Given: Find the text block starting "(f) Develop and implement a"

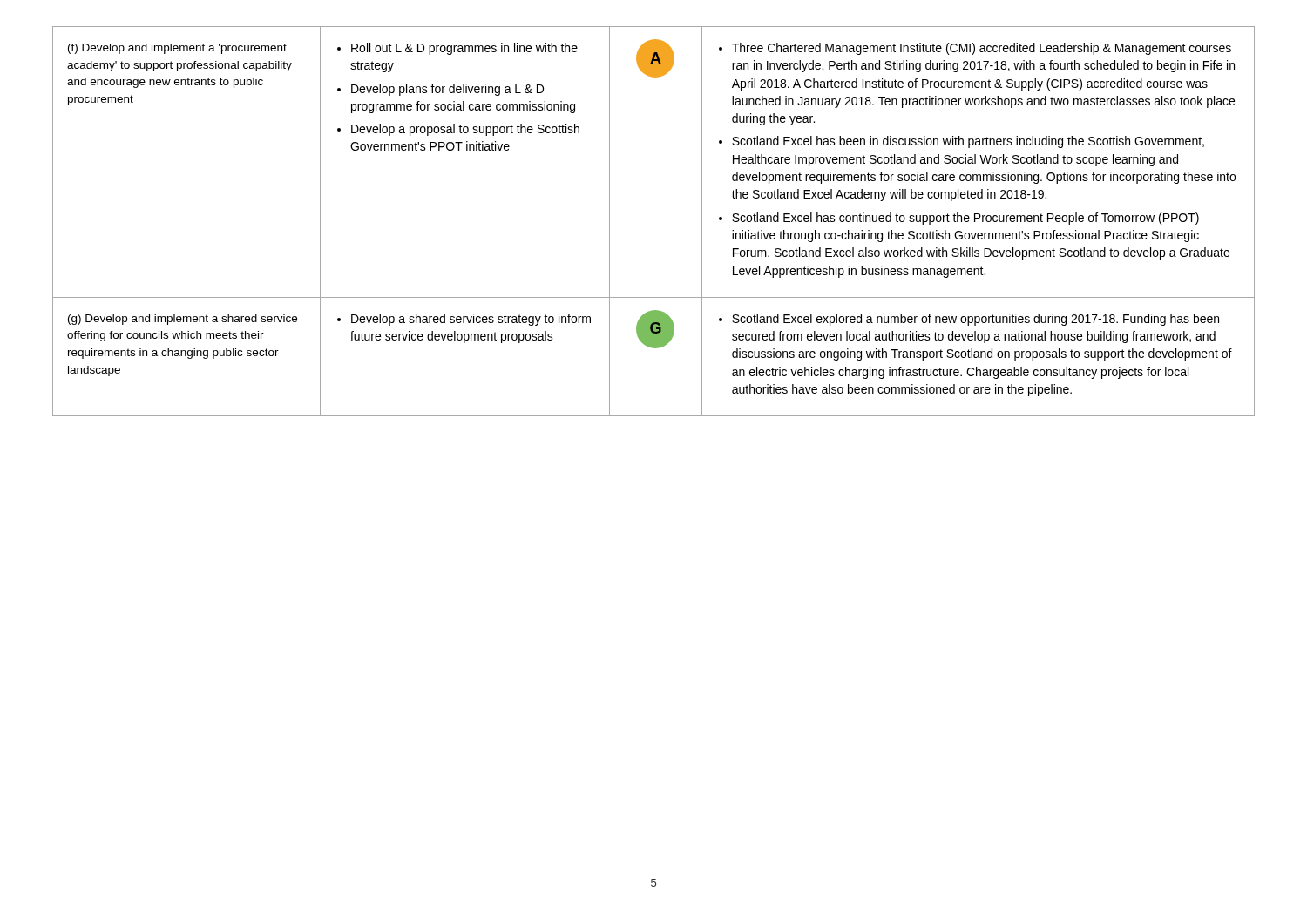Looking at the screenshot, I should [179, 73].
